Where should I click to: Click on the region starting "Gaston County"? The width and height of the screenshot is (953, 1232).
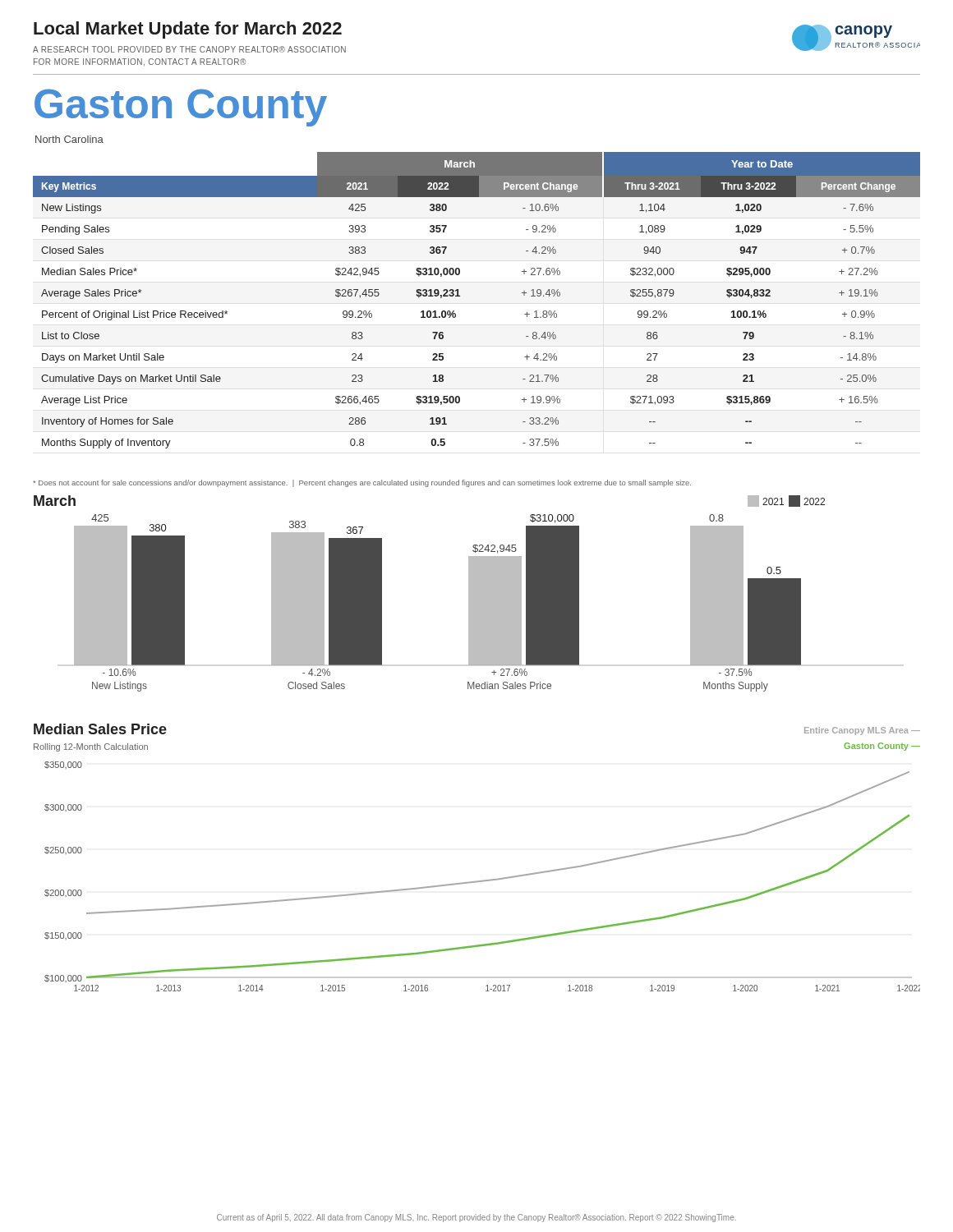pyautogui.click(x=180, y=105)
